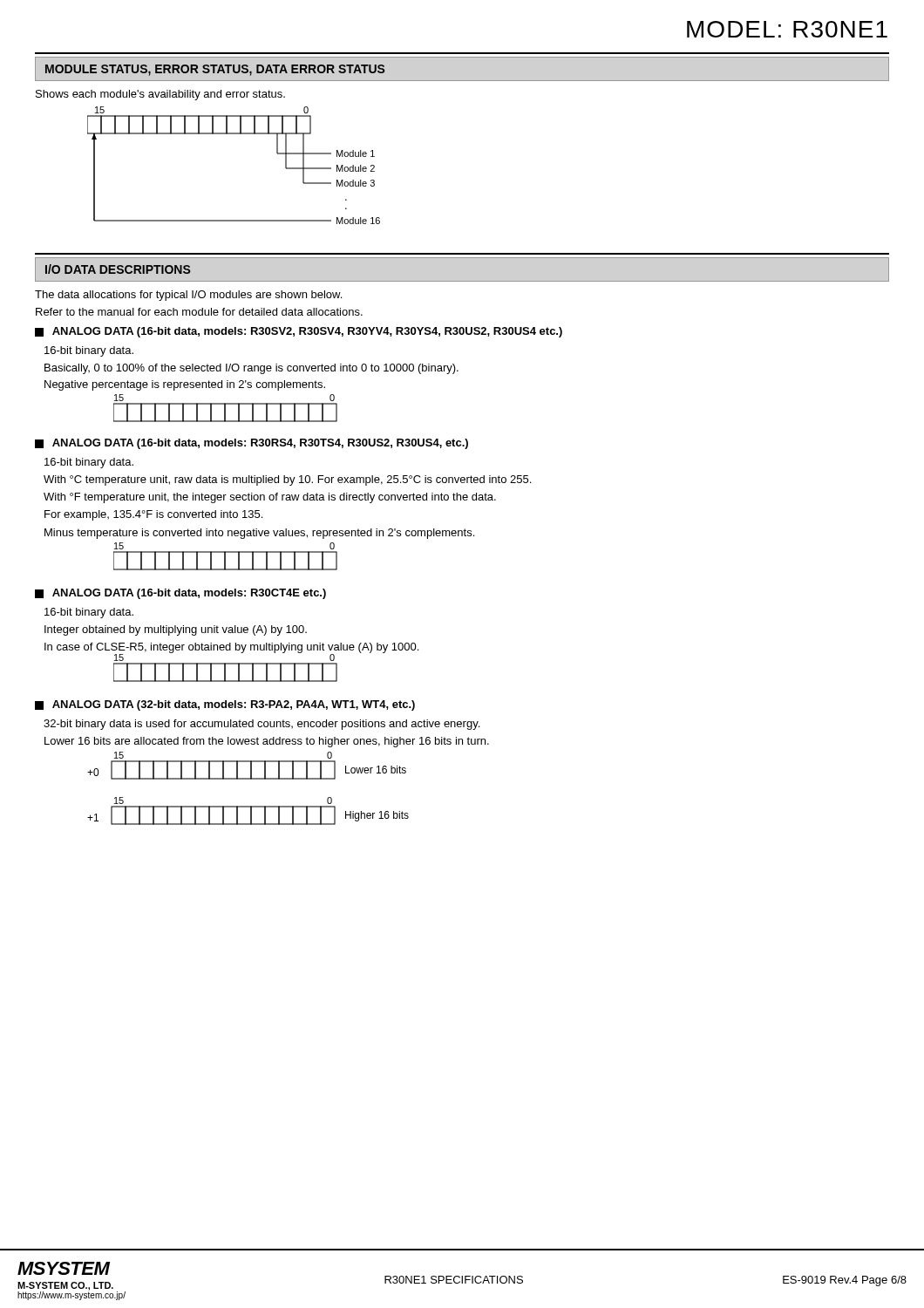This screenshot has width=924, height=1308.
Task: Locate the region starting "Shows each module's availability"
Action: point(160,94)
